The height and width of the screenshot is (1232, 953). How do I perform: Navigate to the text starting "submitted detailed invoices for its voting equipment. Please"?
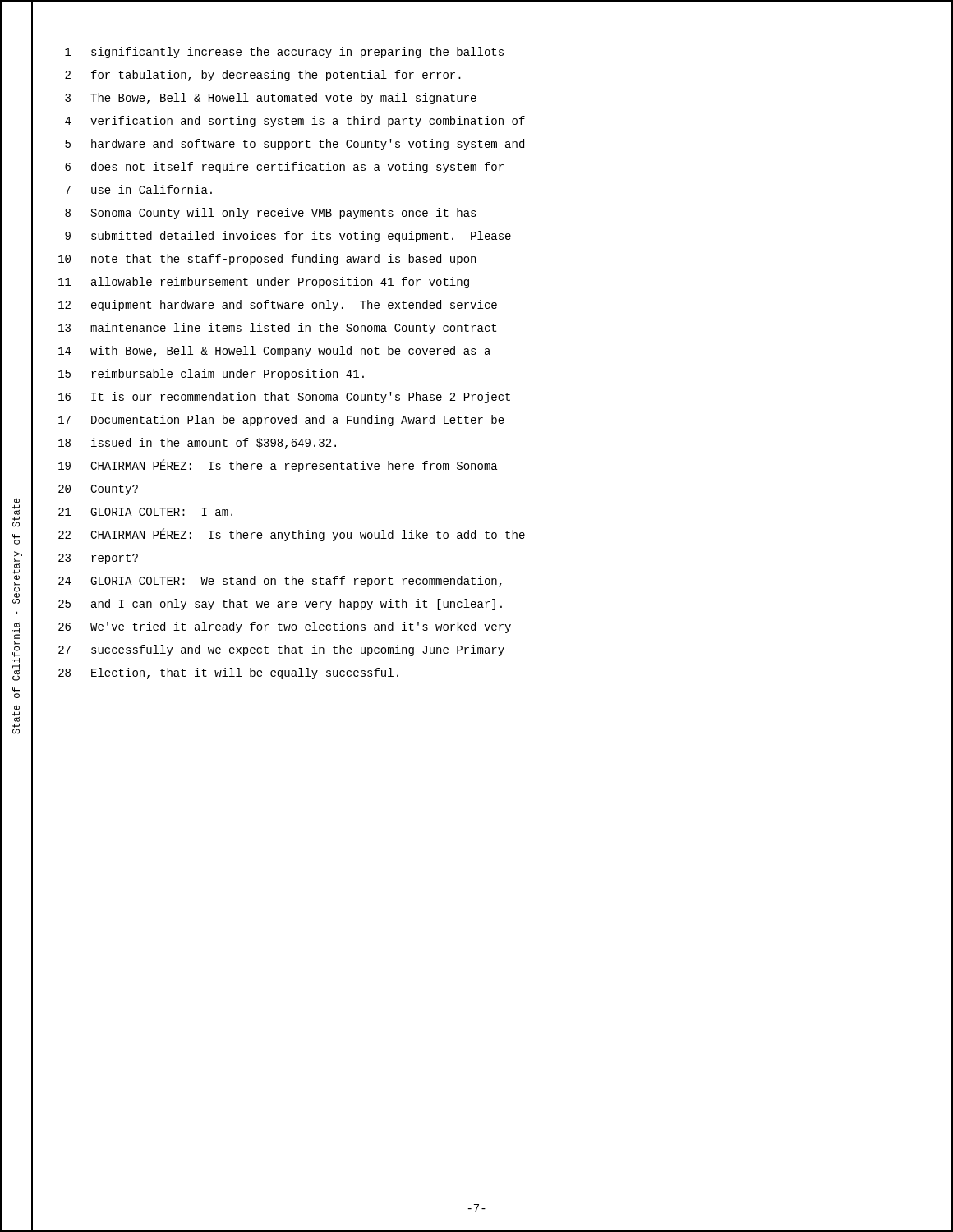click(x=301, y=237)
